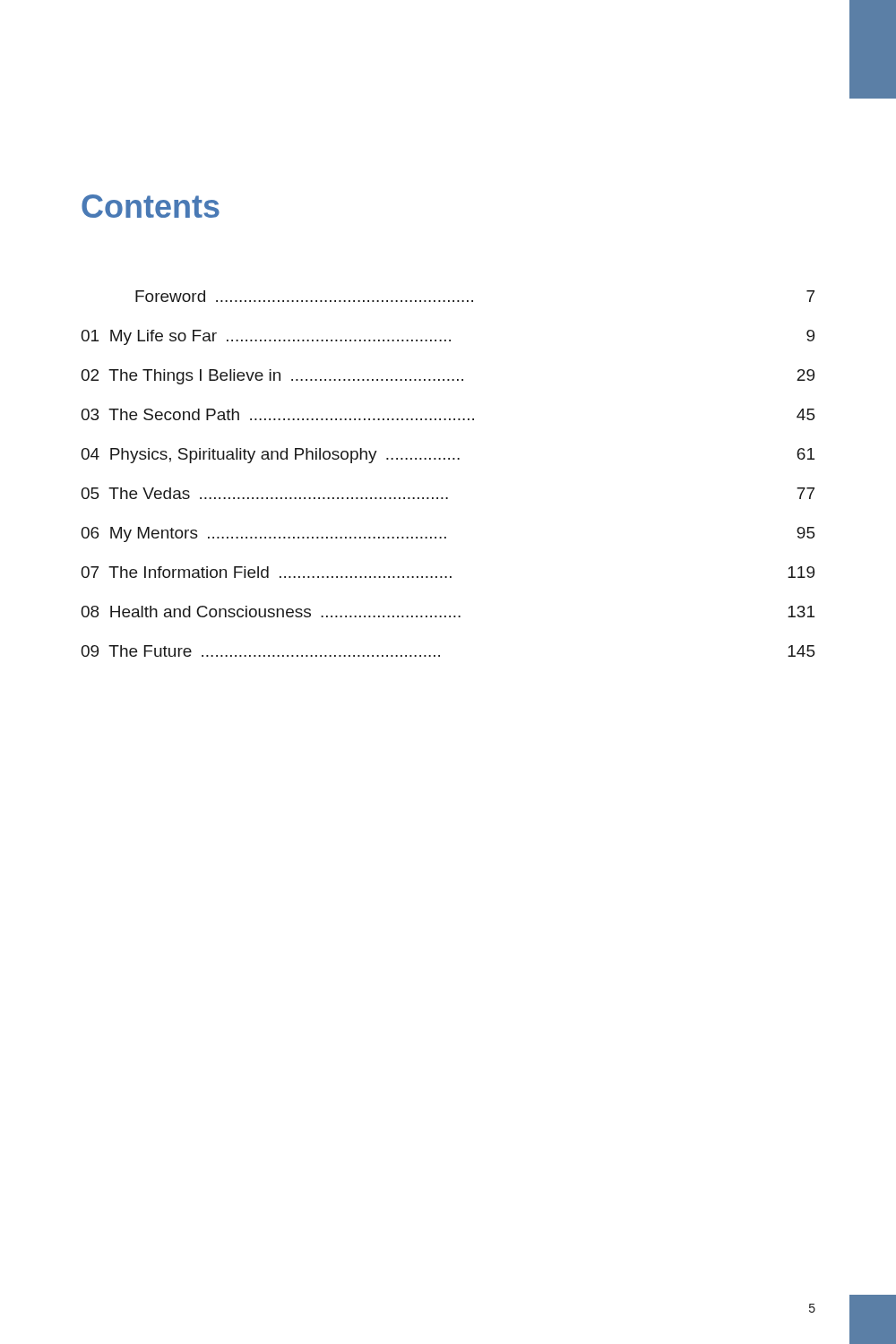Click on the list item with the text "07 The Information Field"
896x1344 pixels.
tap(448, 573)
